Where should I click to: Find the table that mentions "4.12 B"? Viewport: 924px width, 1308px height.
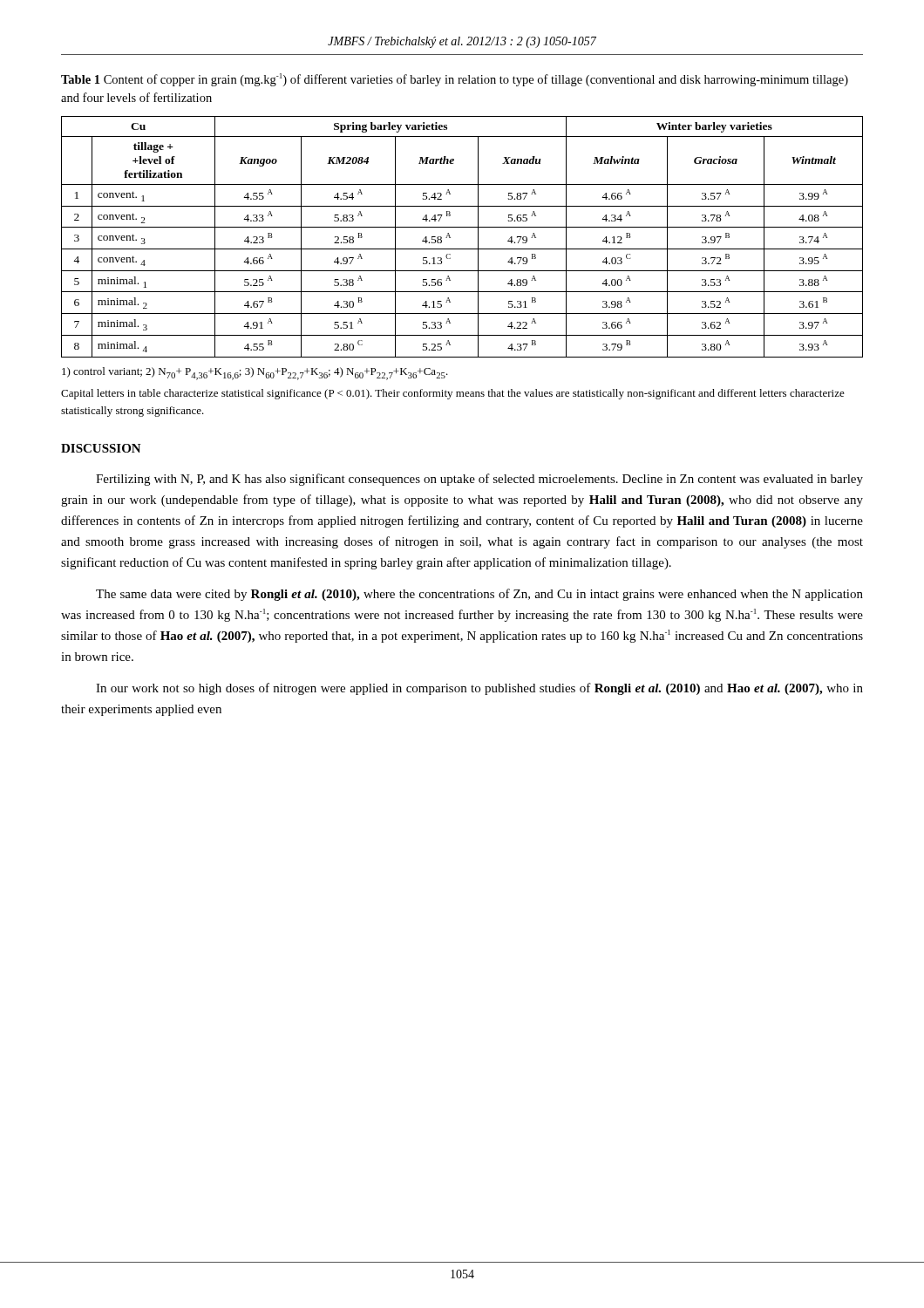pos(462,237)
